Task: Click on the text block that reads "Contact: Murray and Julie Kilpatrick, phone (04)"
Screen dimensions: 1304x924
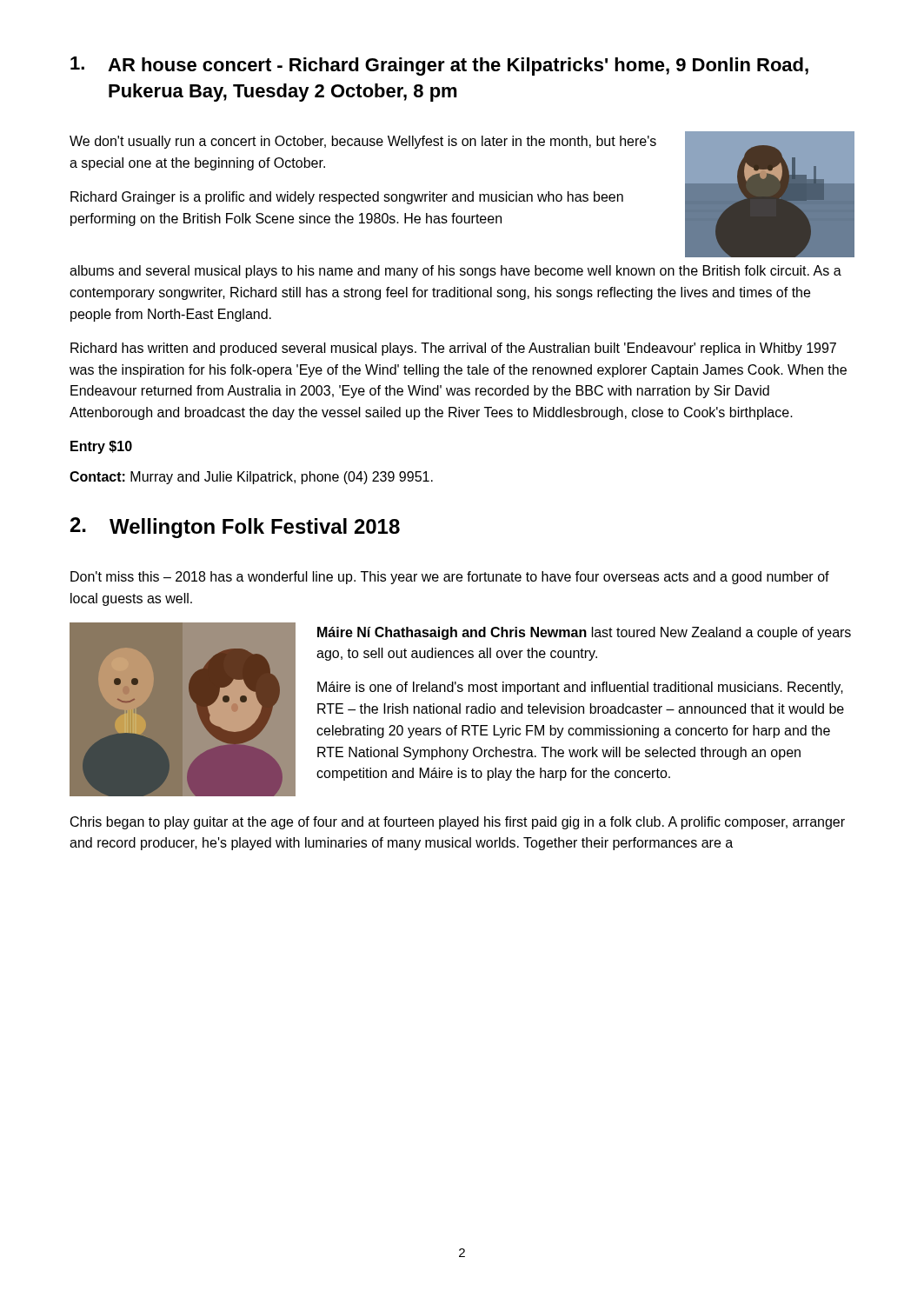Action: (251, 478)
